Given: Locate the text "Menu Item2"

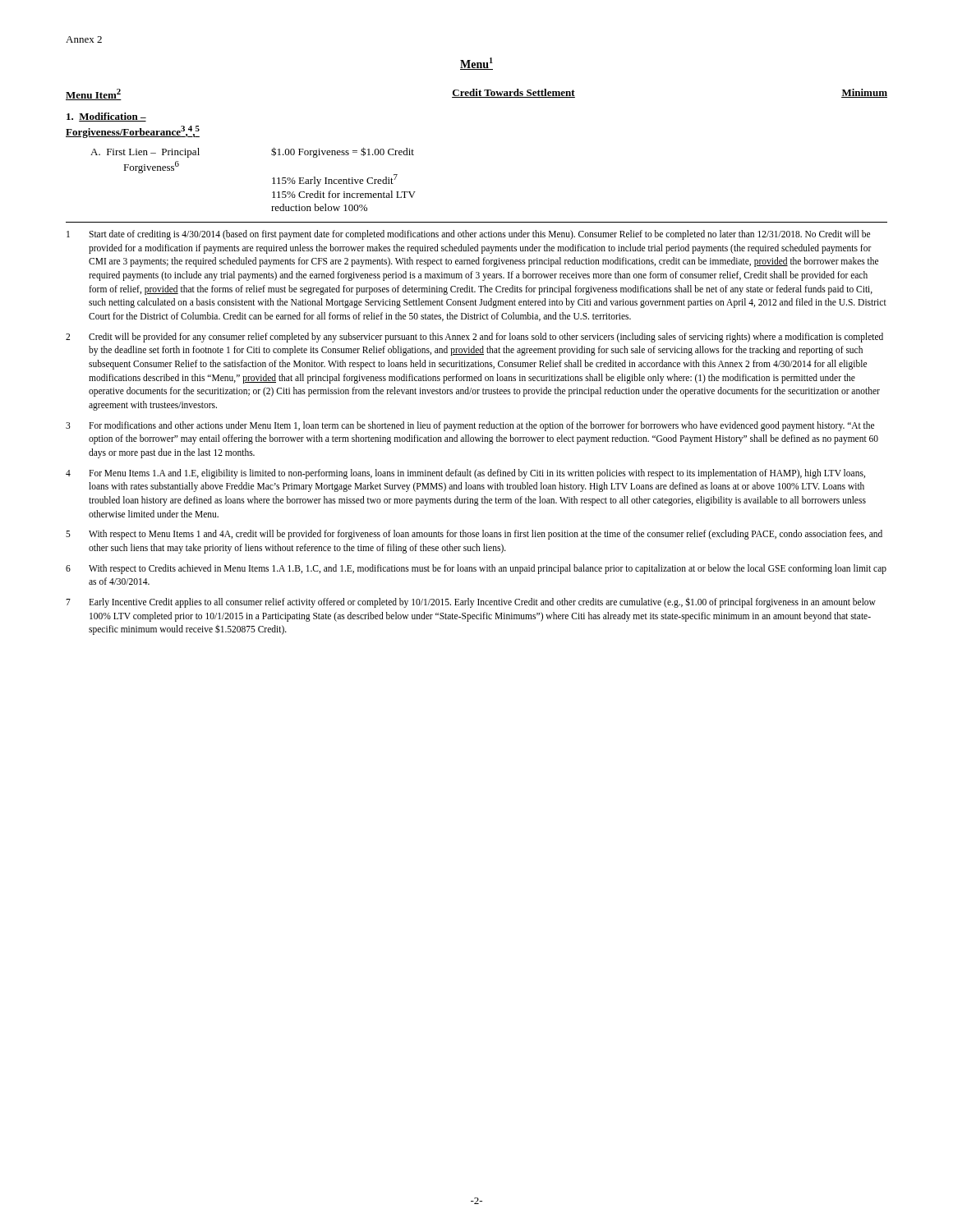Looking at the screenshot, I should [x=93, y=94].
